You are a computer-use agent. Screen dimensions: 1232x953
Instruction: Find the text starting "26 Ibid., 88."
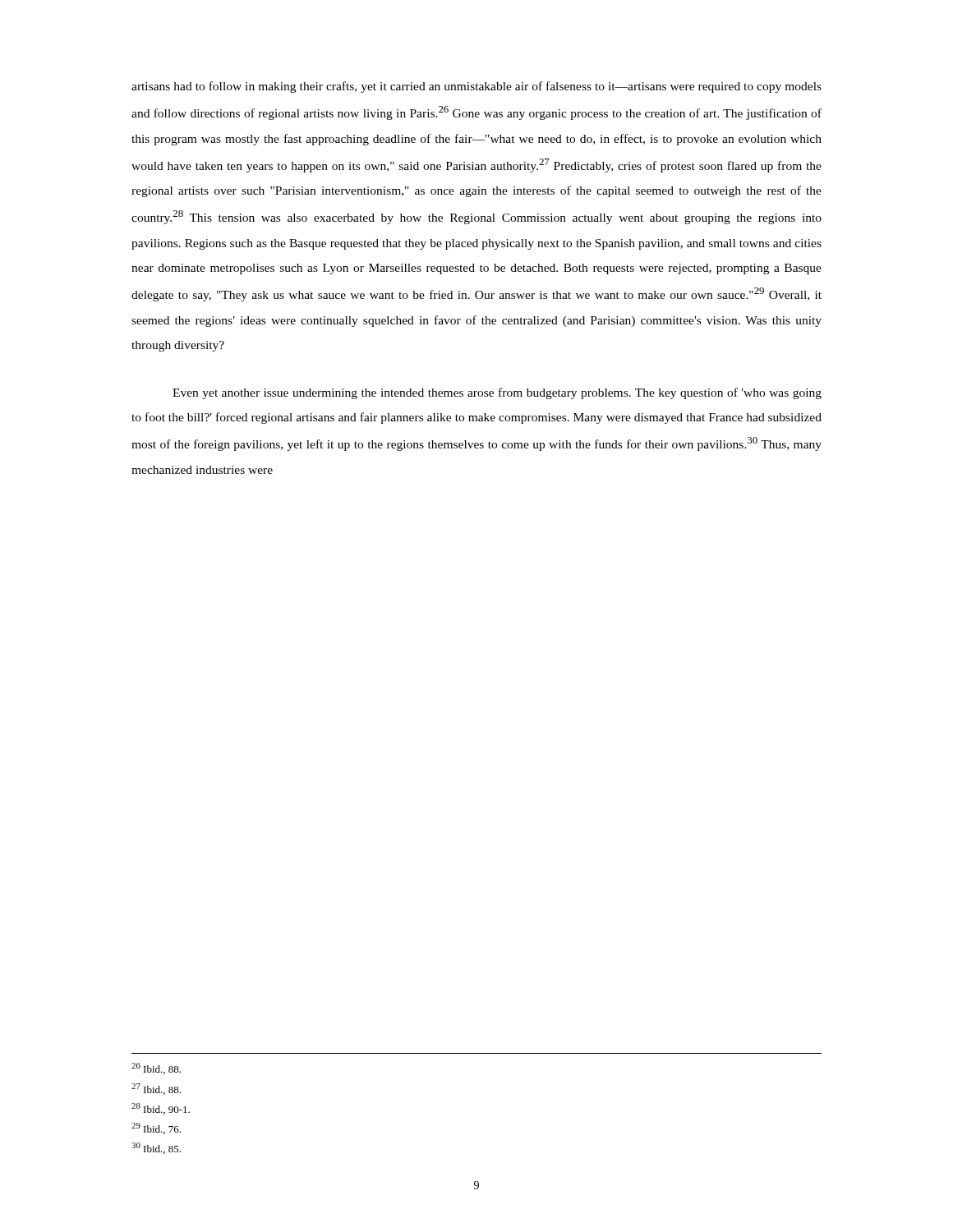[x=156, y=1068]
